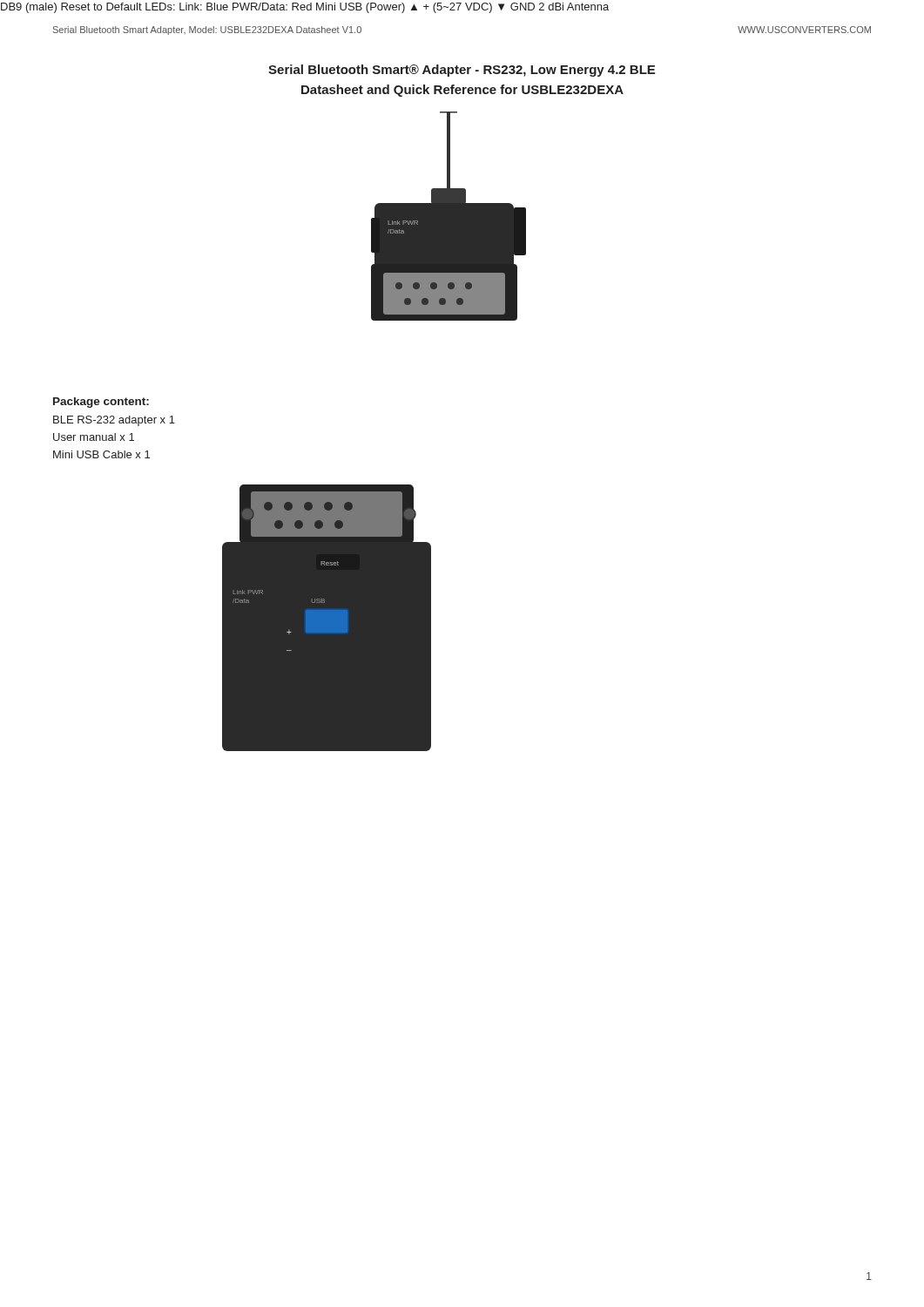Where is the title that starts "Serial Bluetooth Smart® Adapter -"?

(x=462, y=79)
